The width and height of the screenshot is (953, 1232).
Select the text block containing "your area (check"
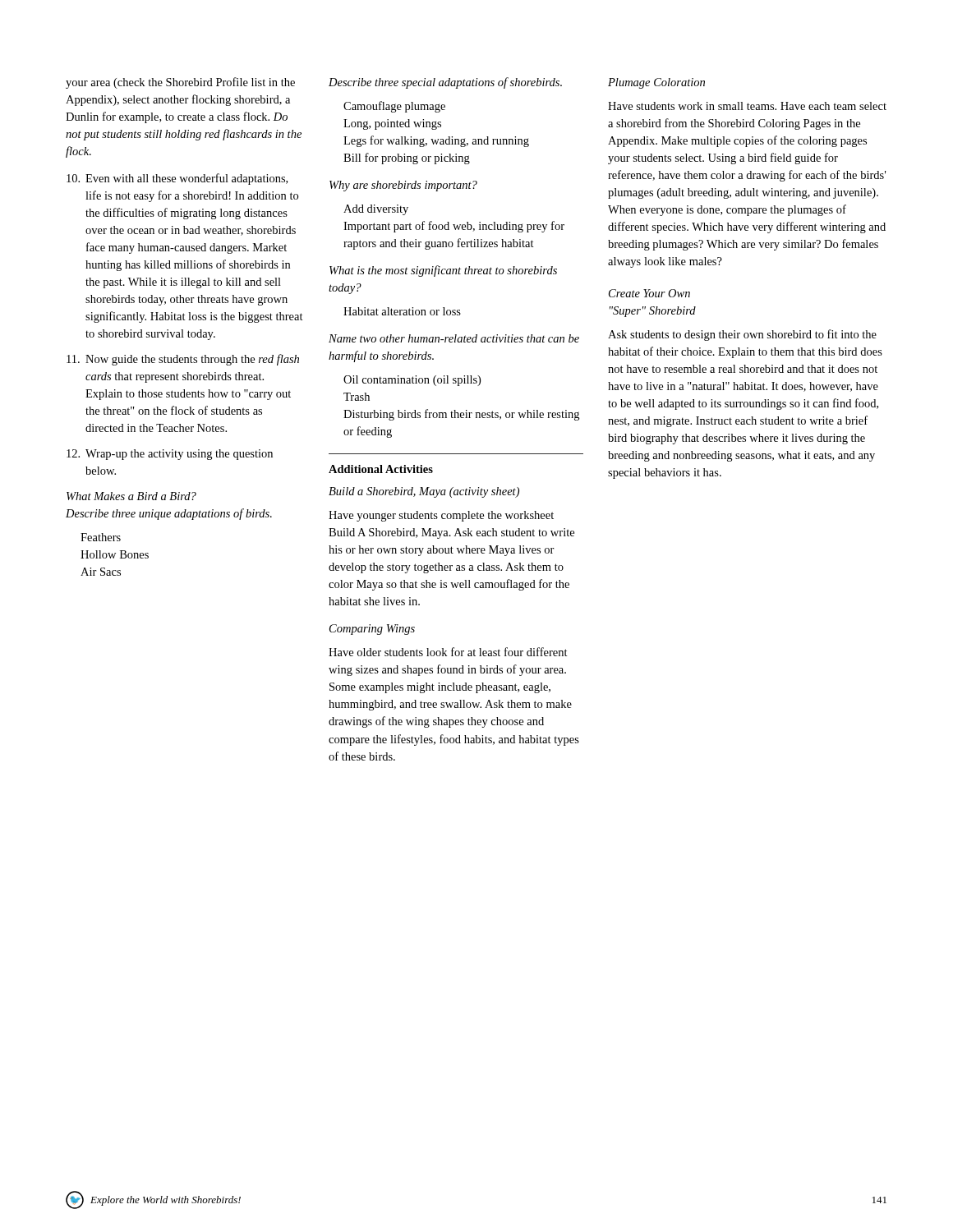(x=184, y=117)
